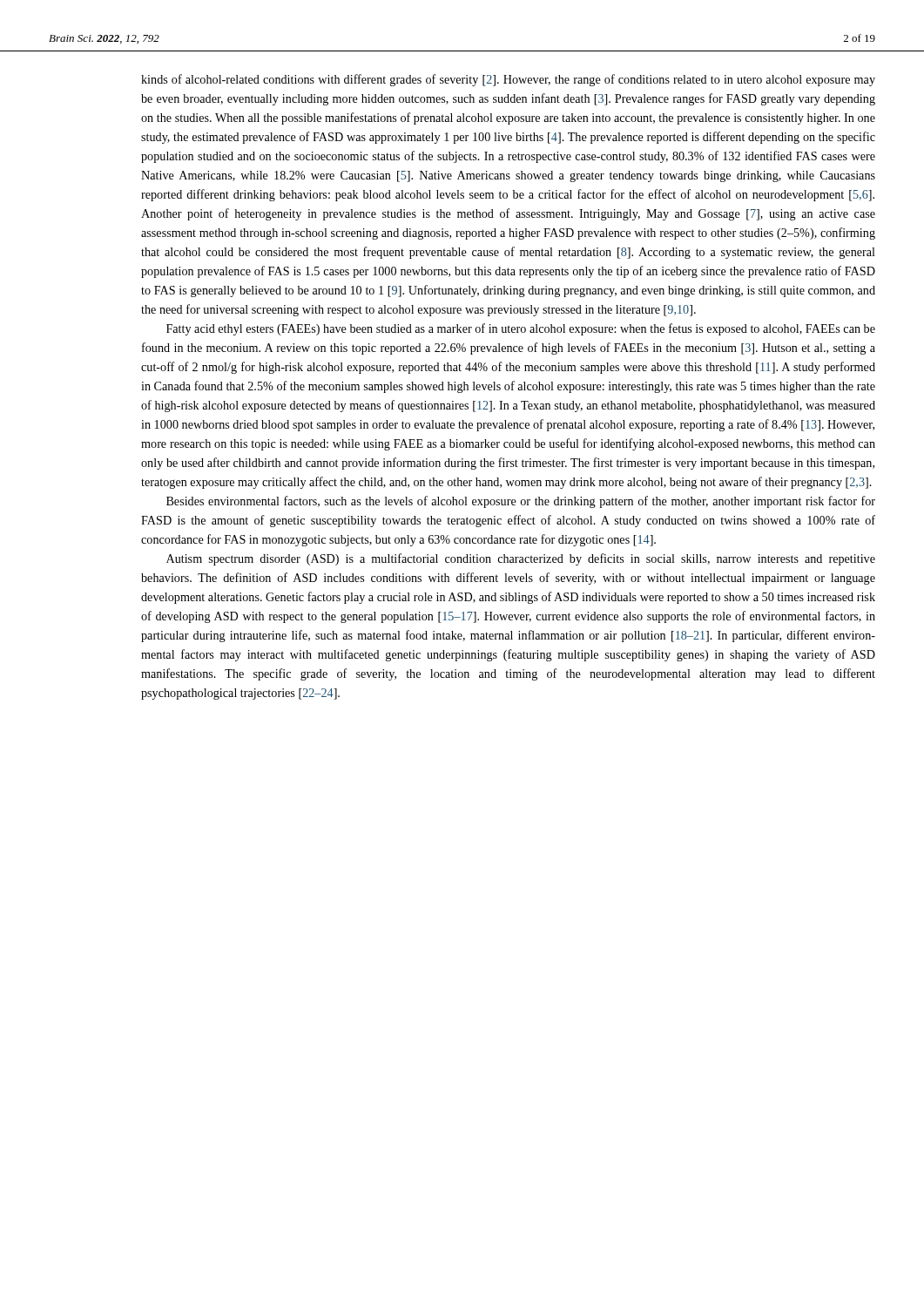Find the block on this page that starts "Besides environmental factors, such"

(x=508, y=520)
